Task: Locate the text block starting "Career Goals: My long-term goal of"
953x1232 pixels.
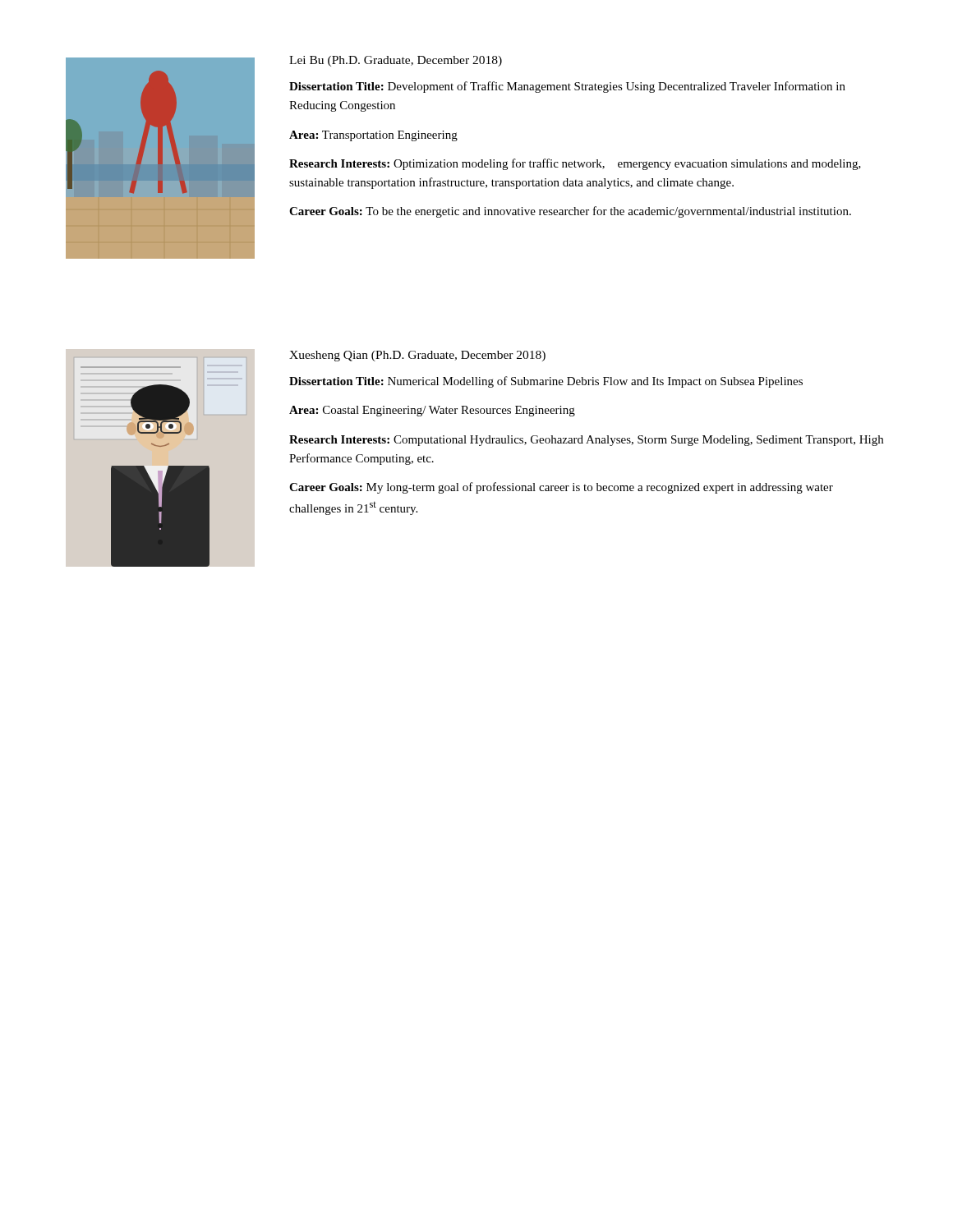Action: coord(561,498)
